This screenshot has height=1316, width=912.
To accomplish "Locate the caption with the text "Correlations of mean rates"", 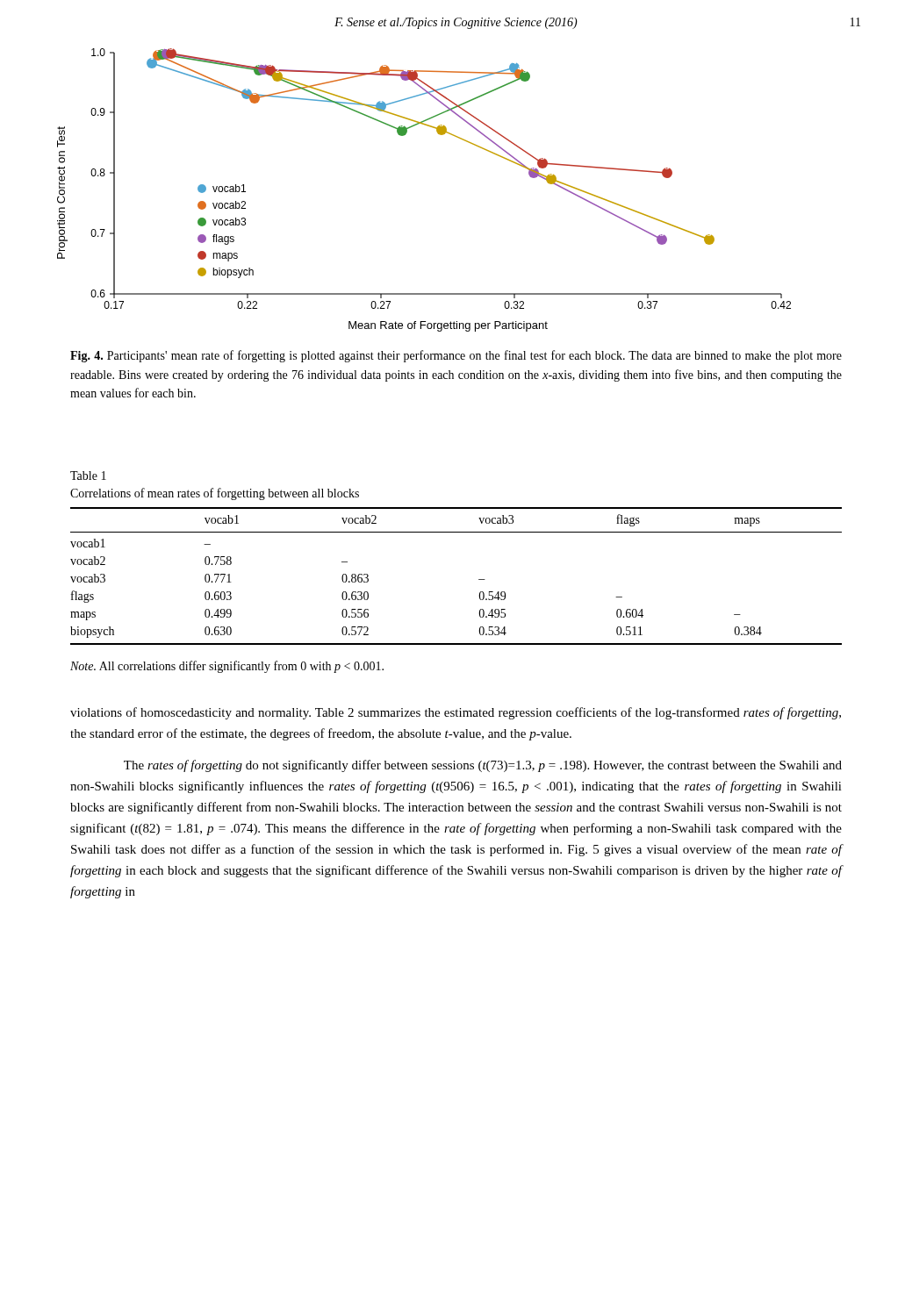I will coord(215,494).
